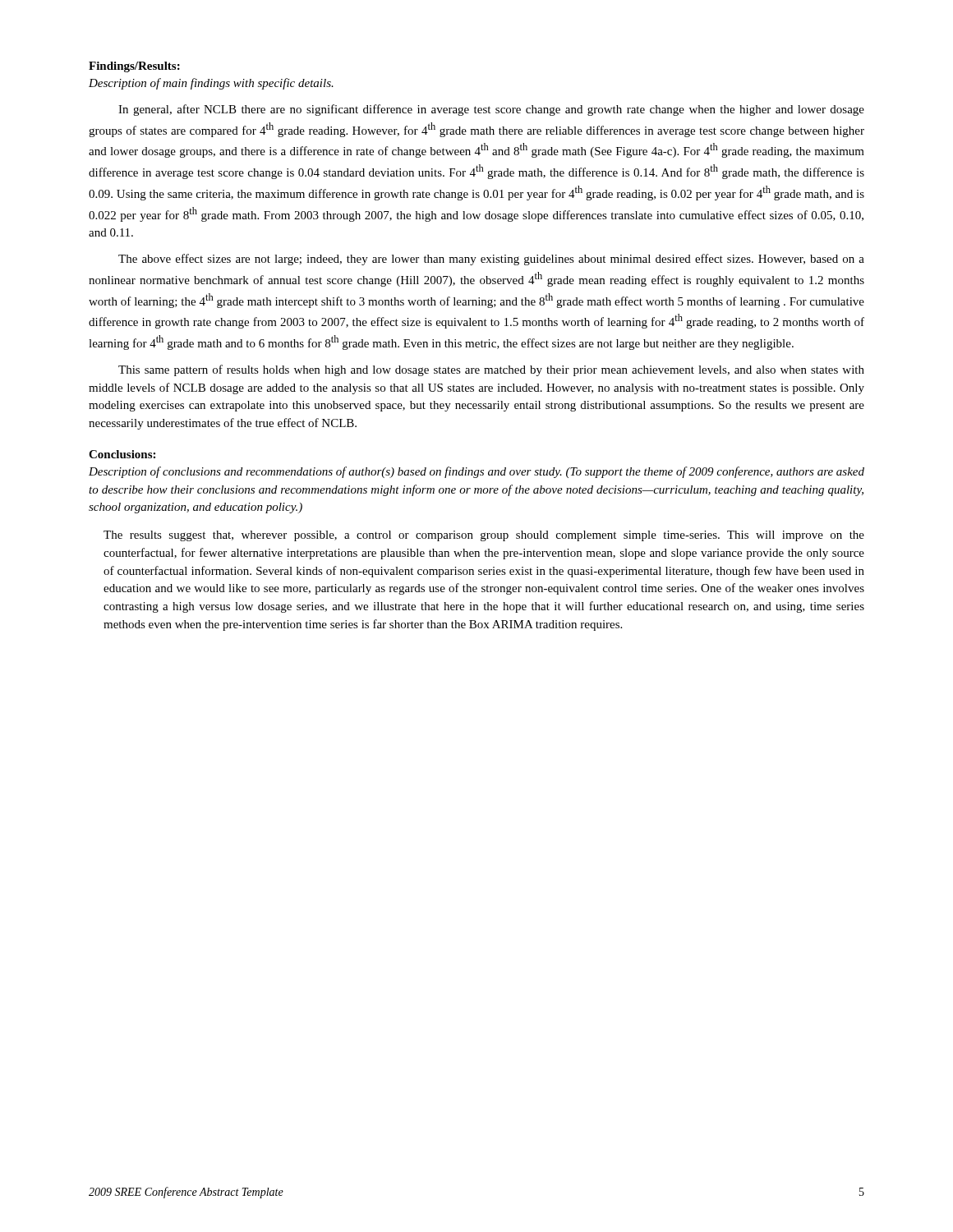This screenshot has height=1232, width=953.
Task: Navigate to the text block starting "The above effect sizes are not"
Action: click(x=476, y=301)
